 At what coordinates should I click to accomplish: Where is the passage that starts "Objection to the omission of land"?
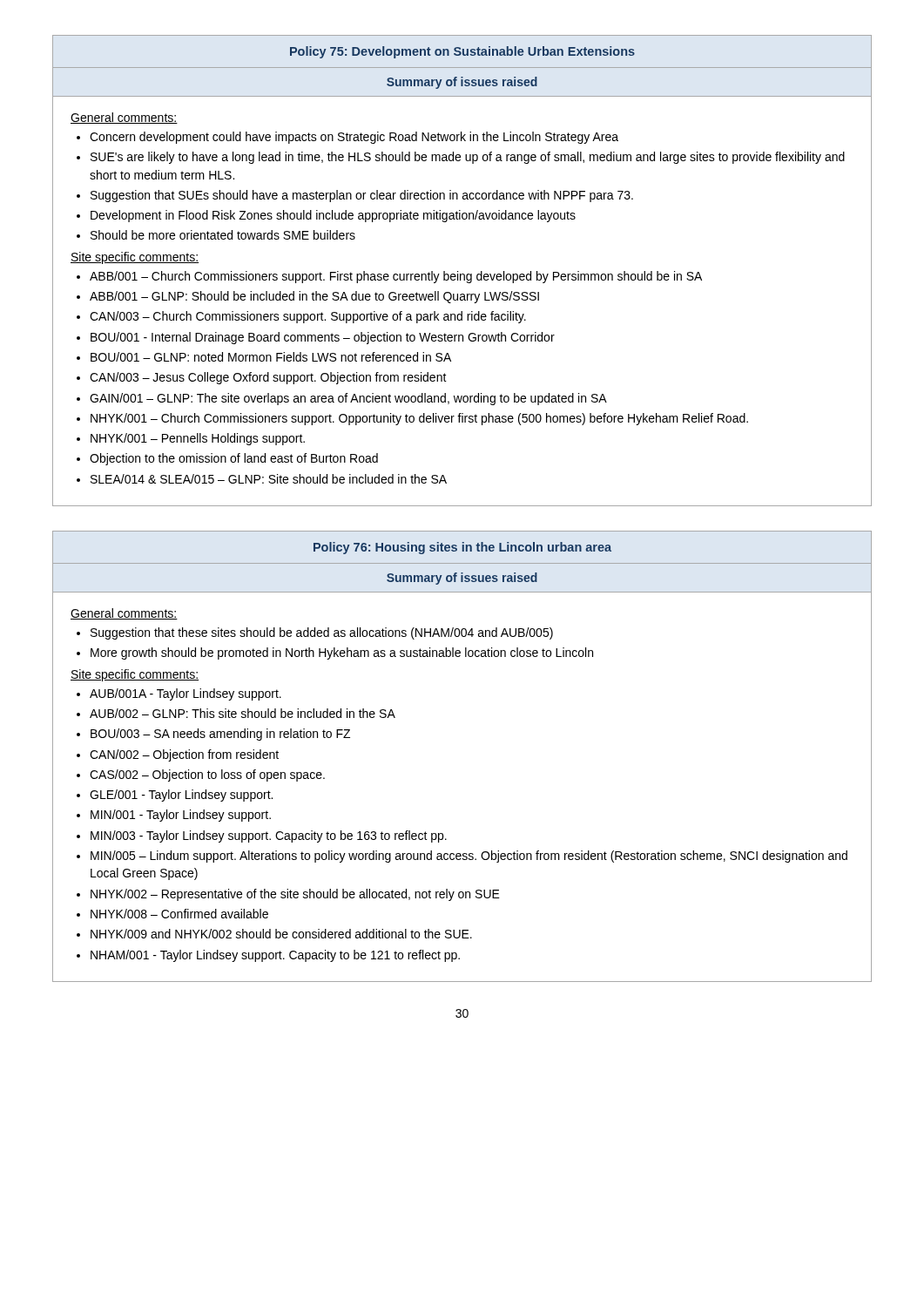pyautogui.click(x=234, y=459)
